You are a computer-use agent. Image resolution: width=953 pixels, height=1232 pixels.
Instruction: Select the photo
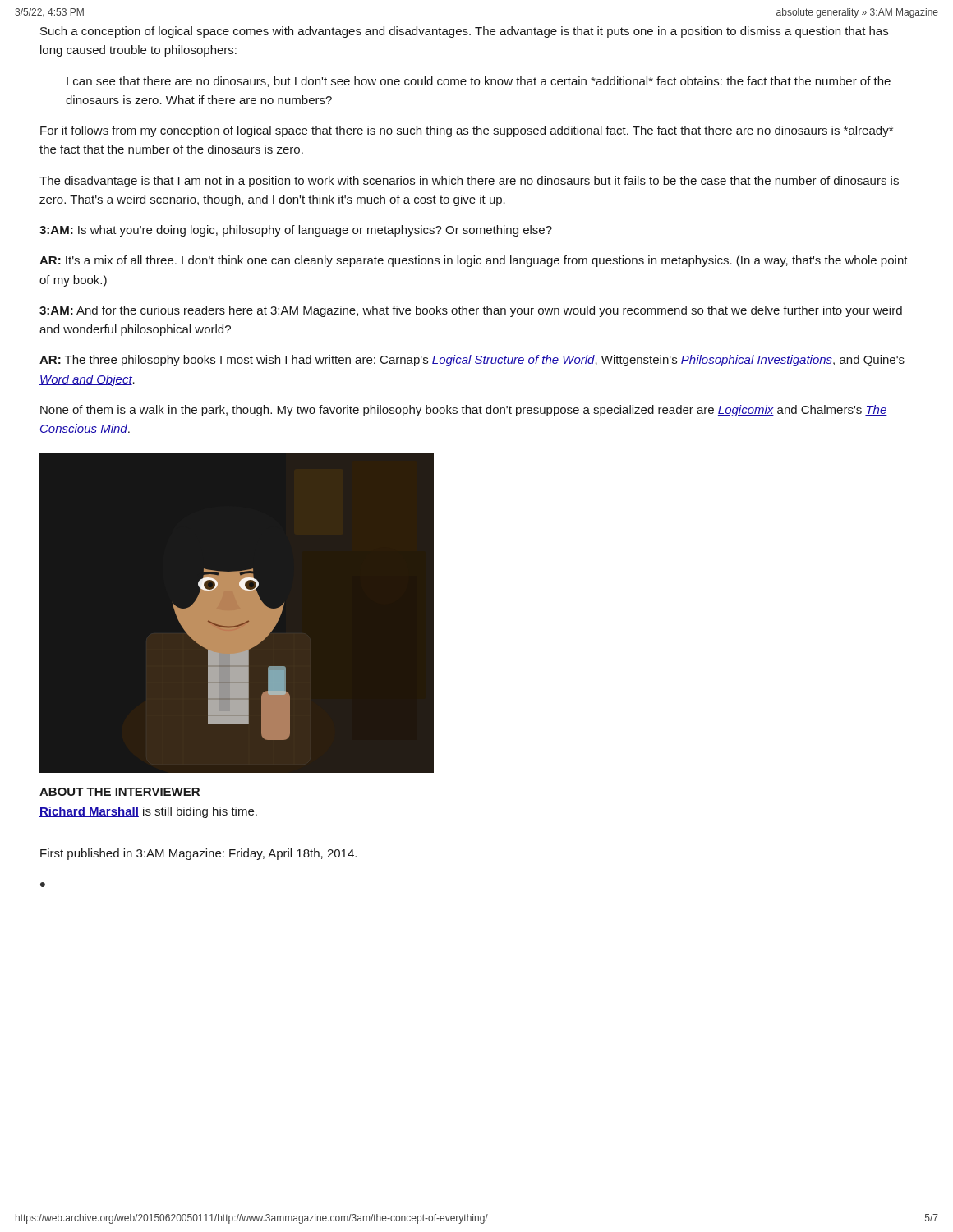pos(476,614)
